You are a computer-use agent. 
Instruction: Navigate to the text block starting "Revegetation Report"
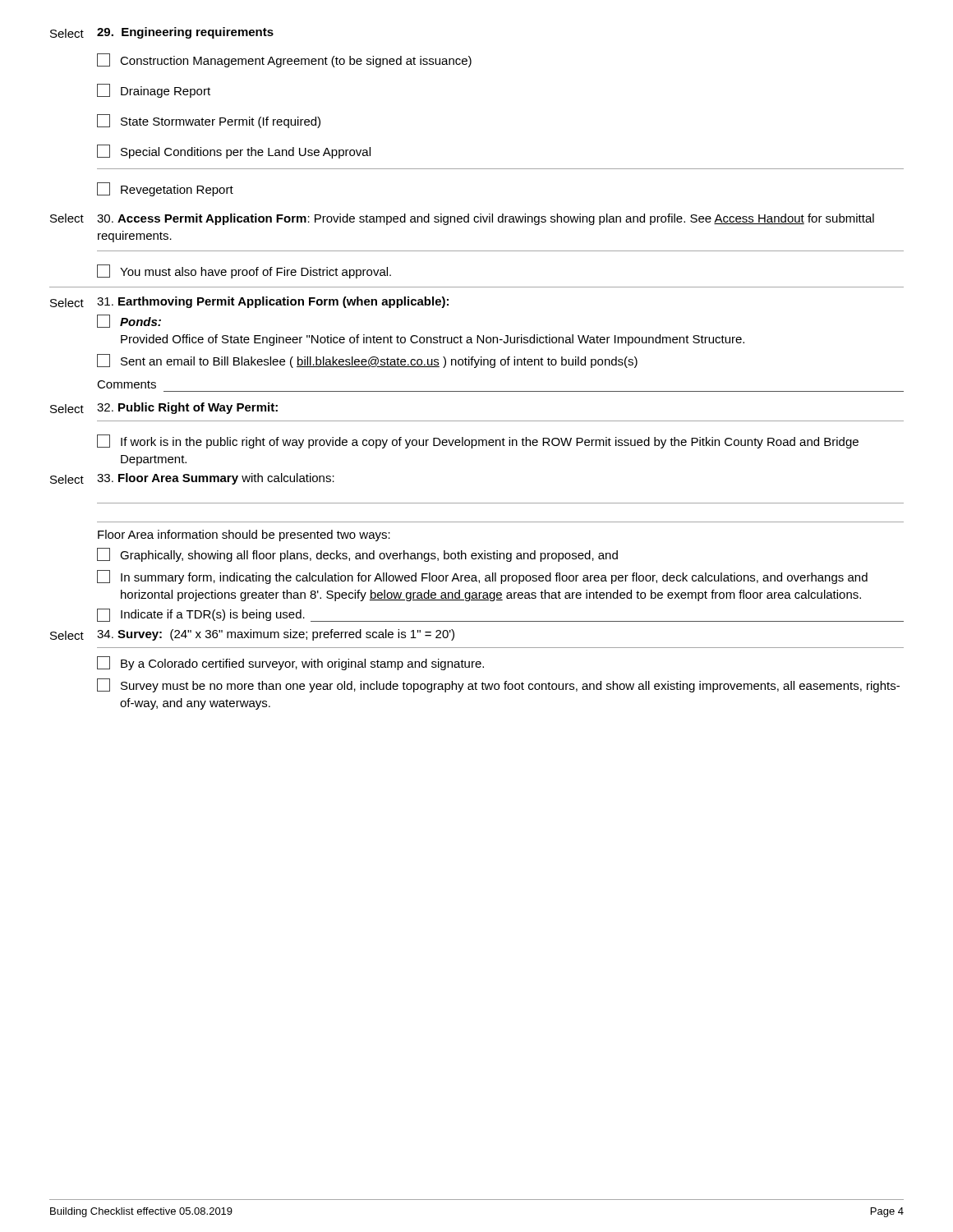pos(165,189)
